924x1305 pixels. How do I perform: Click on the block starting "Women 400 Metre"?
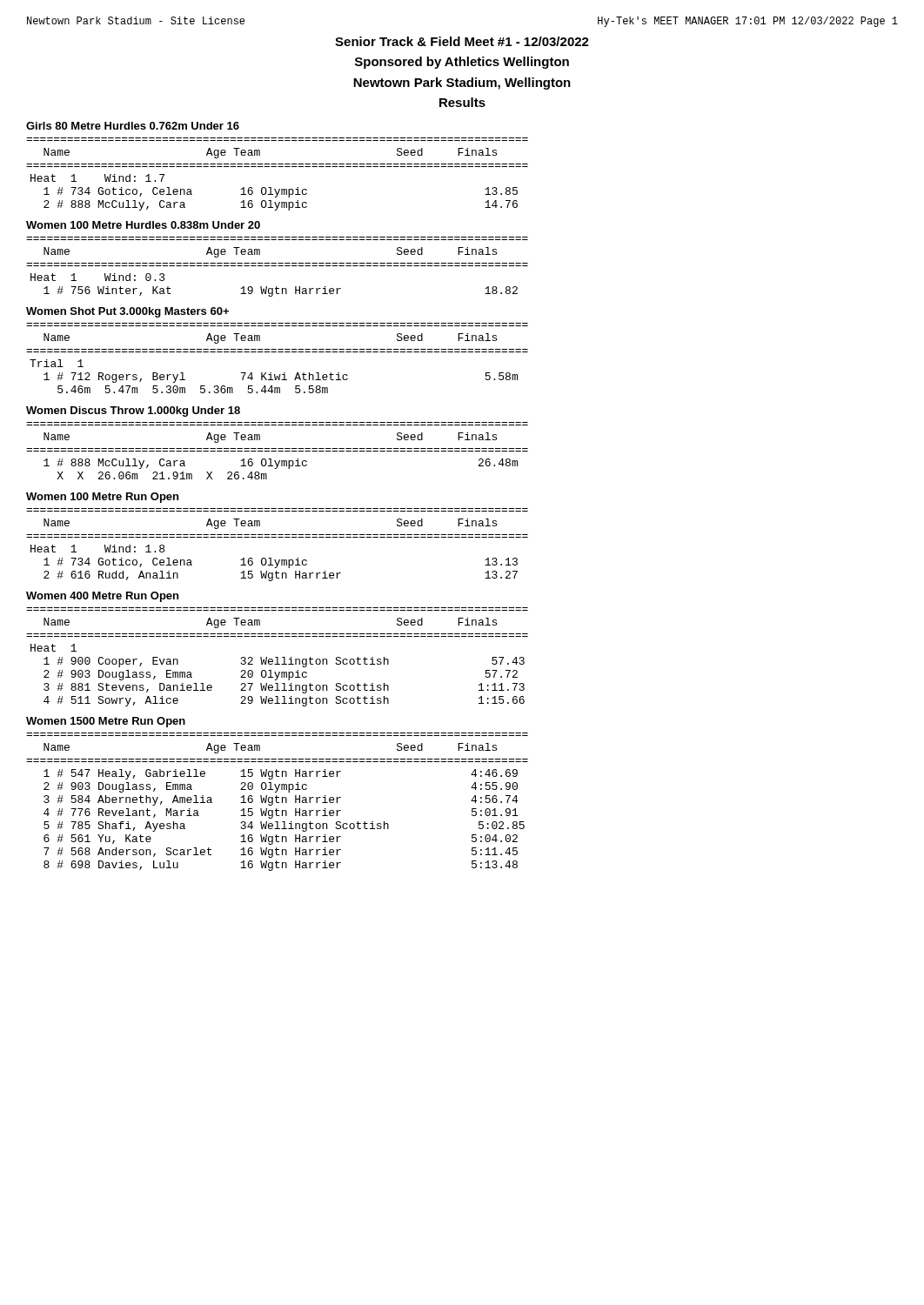point(103,595)
